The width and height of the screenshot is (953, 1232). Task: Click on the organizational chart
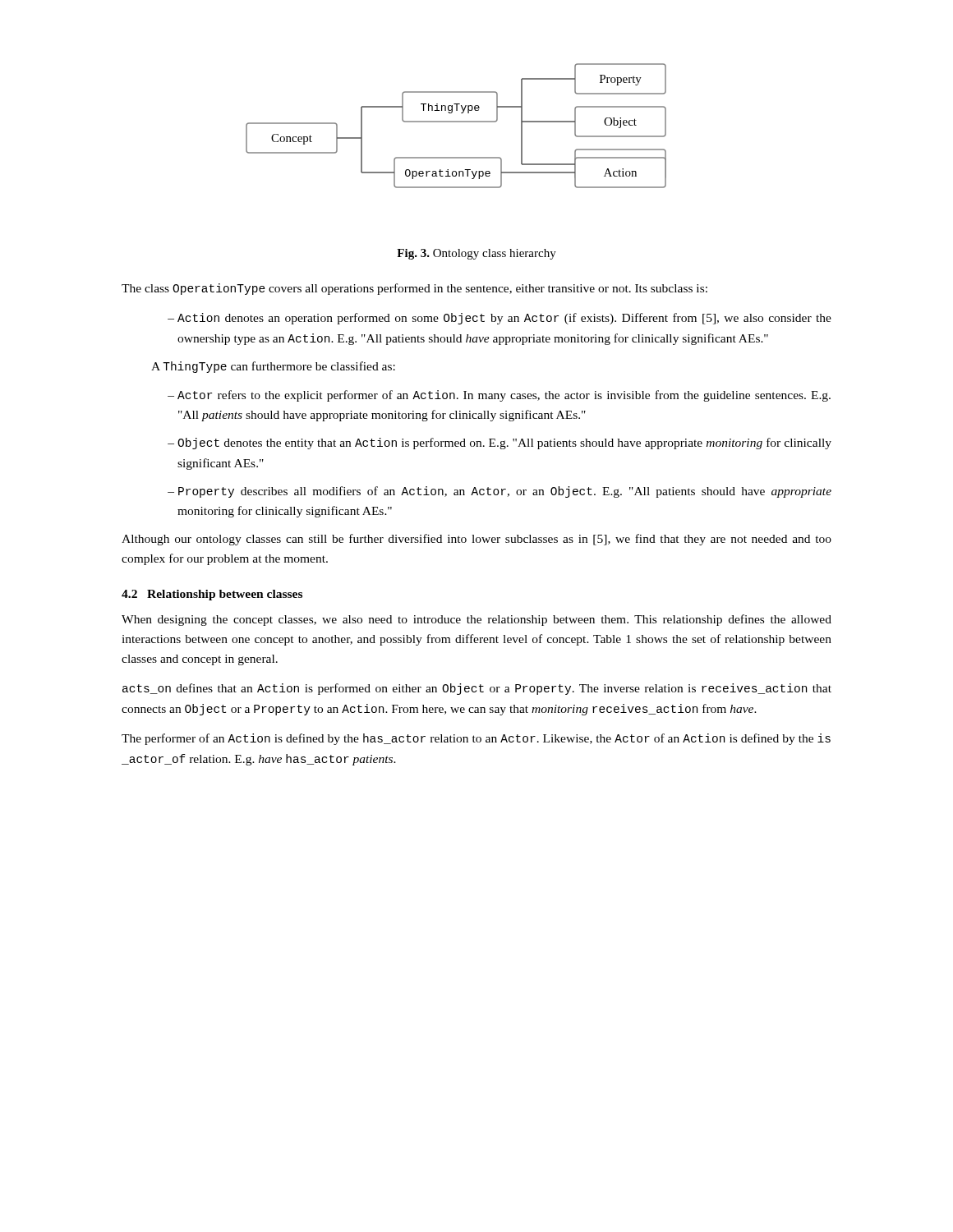point(476,145)
